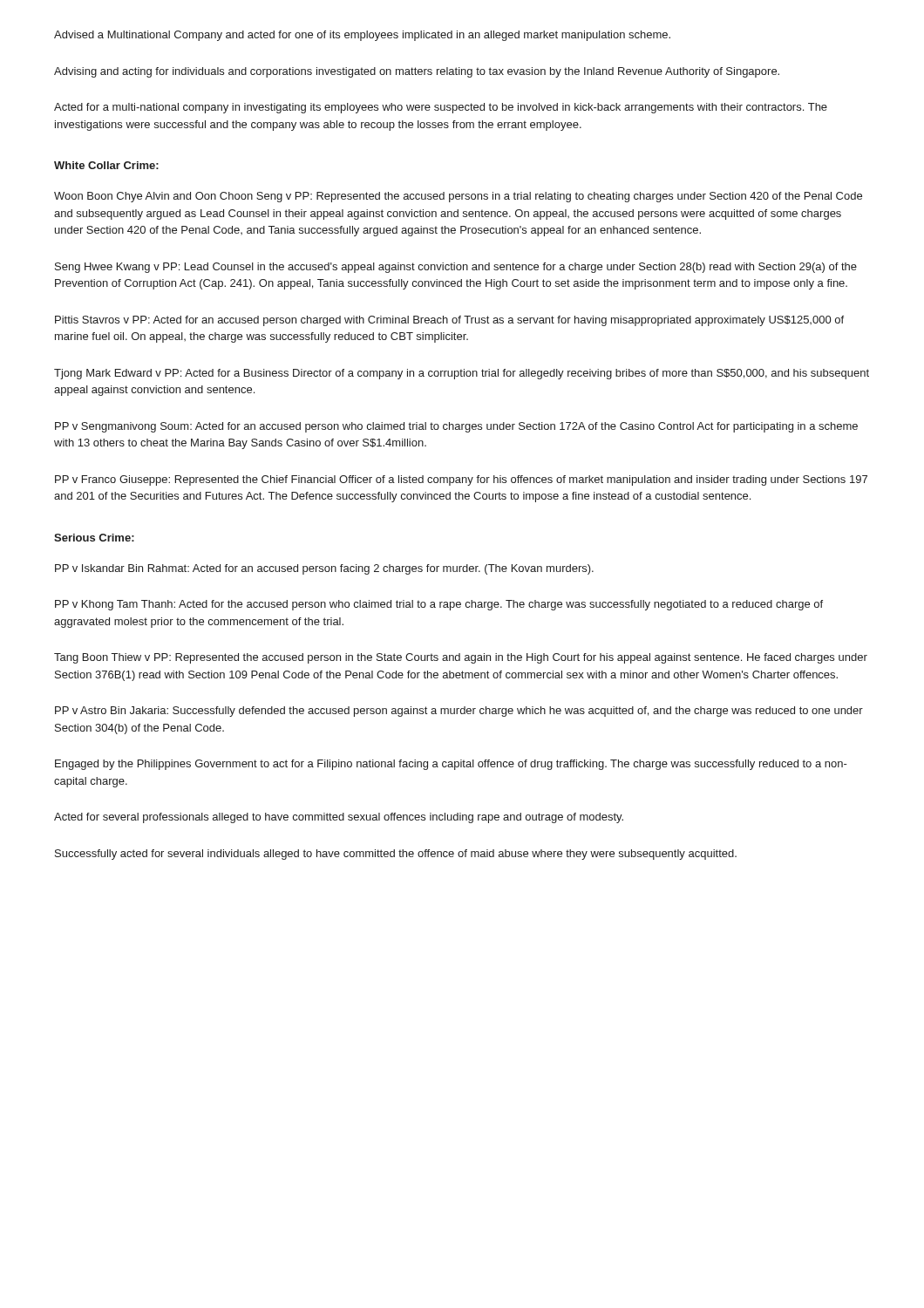Image resolution: width=924 pixels, height=1308 pixels.
Task: Click on the text block that reads "PP v Astro"
Action: (458, 719)
